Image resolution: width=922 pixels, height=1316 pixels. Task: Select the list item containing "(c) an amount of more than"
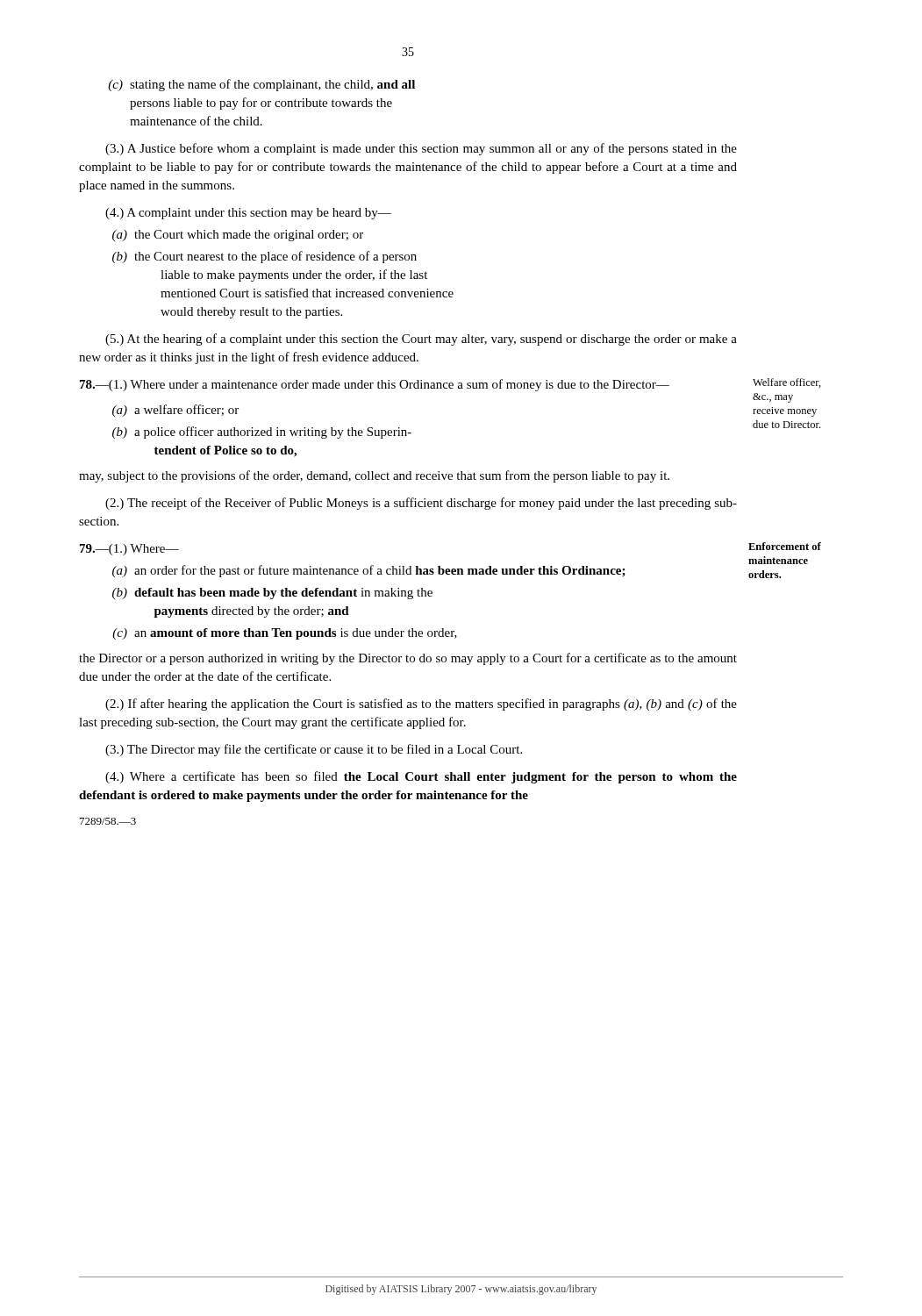point(417,633)
